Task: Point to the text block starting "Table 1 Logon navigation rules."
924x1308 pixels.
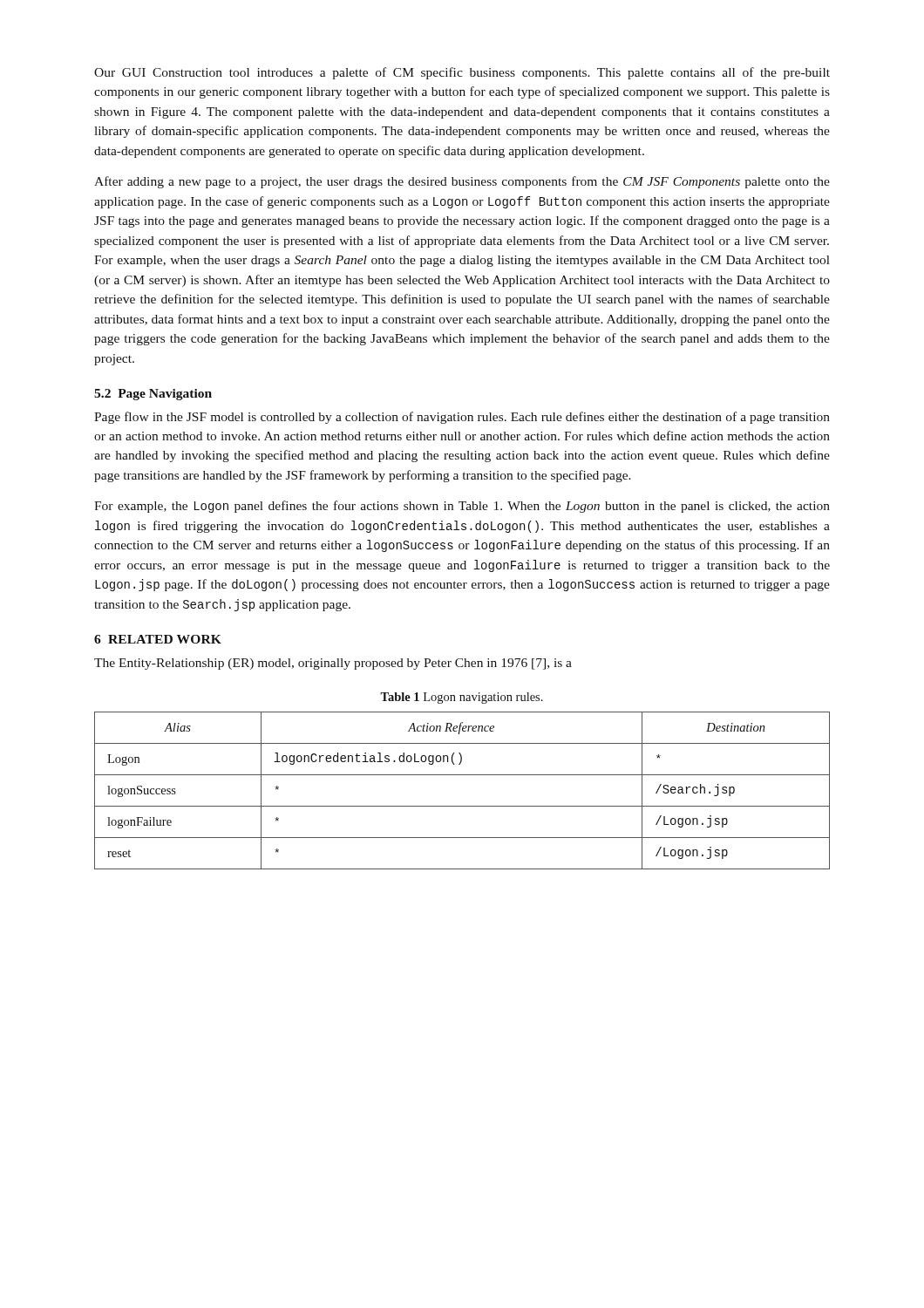Action: pos(462,697)
